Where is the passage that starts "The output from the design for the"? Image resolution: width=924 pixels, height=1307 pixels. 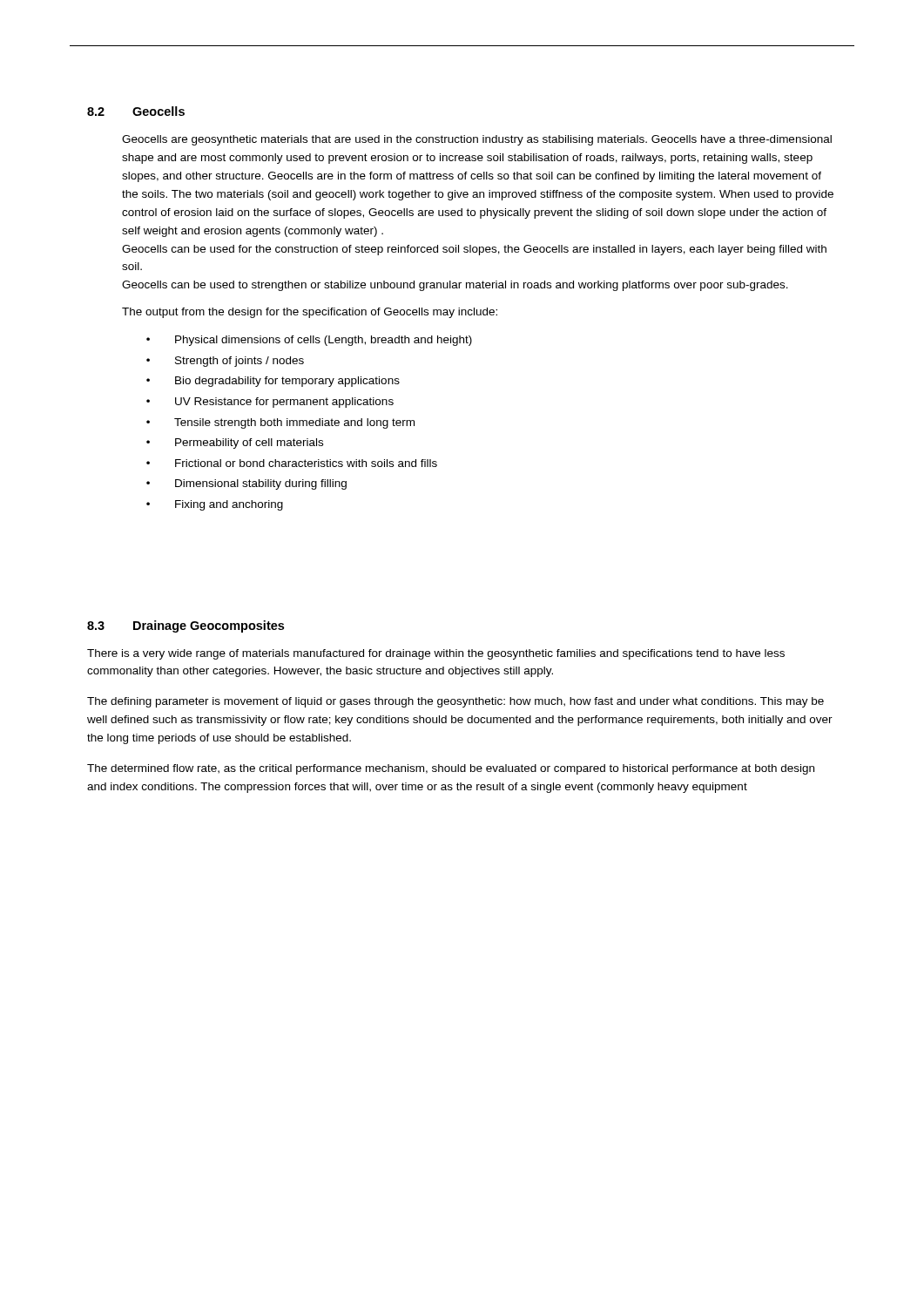310,312
